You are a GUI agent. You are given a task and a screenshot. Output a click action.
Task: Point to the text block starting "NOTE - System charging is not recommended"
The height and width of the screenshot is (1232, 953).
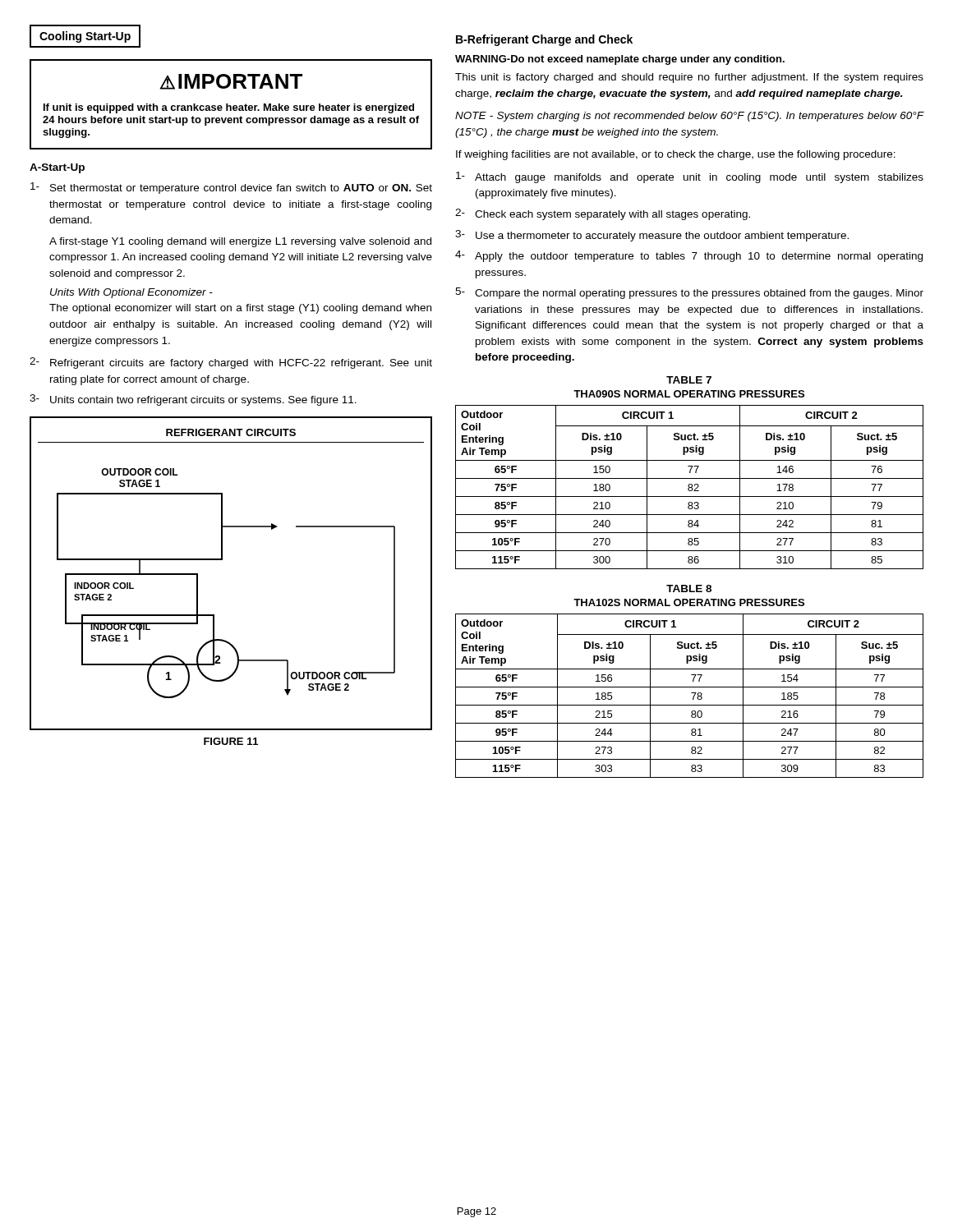tap(689, 124)
